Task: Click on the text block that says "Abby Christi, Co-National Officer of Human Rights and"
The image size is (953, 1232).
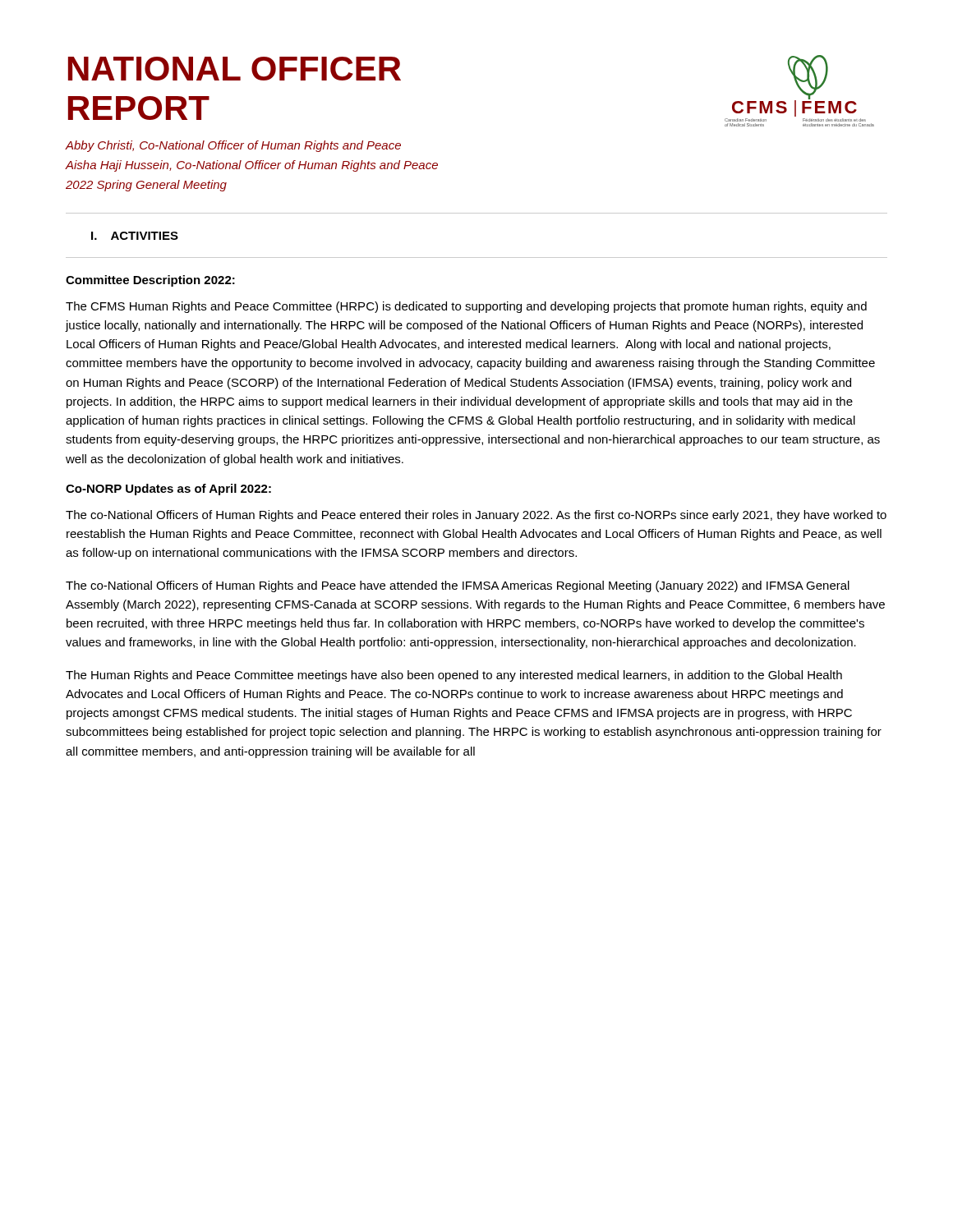Action: (x=386, y=165)
